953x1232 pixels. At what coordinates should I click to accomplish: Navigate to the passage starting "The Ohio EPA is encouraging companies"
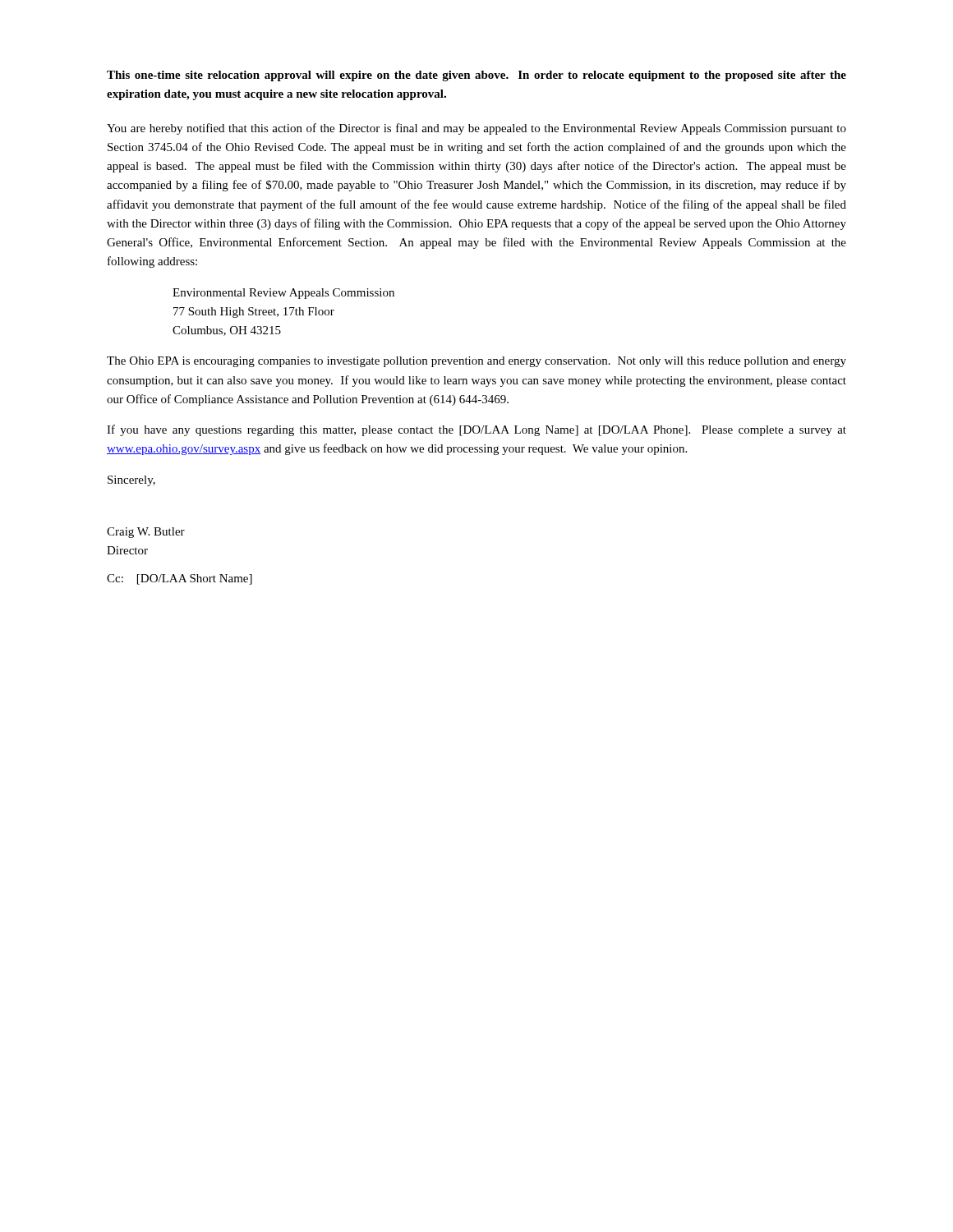click(476, 380)
